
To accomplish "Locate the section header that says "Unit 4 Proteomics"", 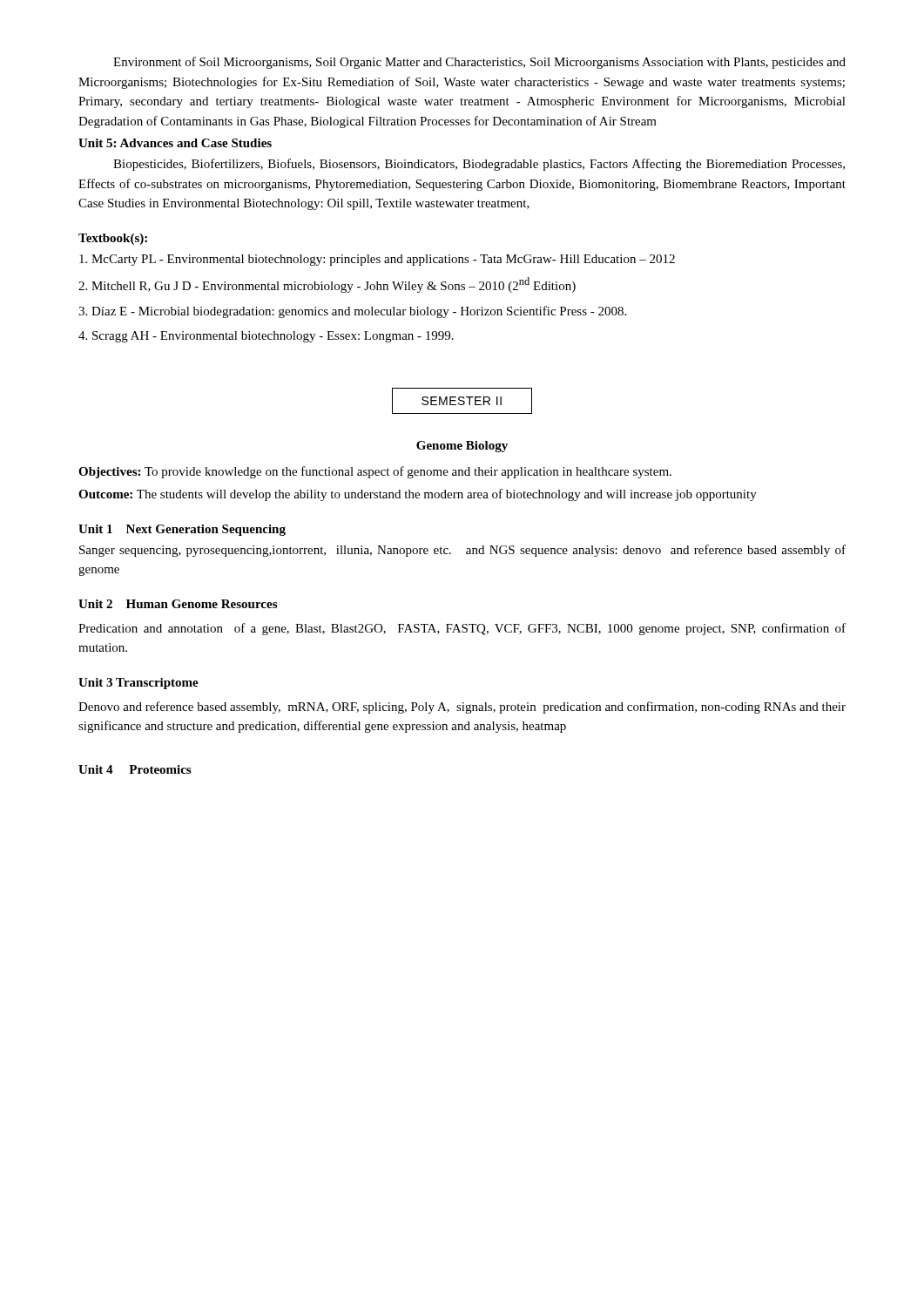I will pyautogui.click(x=135, y=769).
